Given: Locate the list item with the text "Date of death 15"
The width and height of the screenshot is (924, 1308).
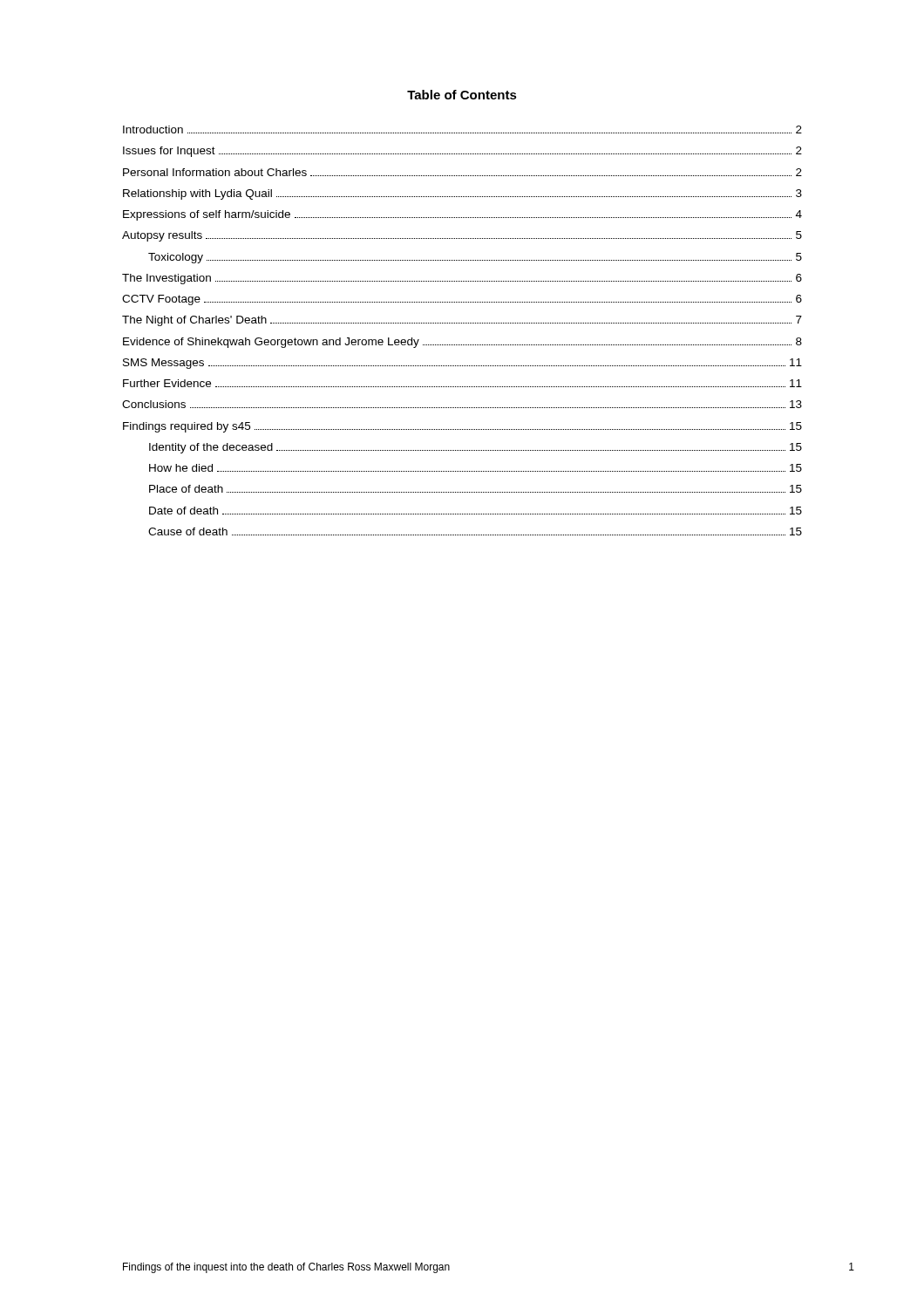Looking at the screenshot, I should (475, 511).
